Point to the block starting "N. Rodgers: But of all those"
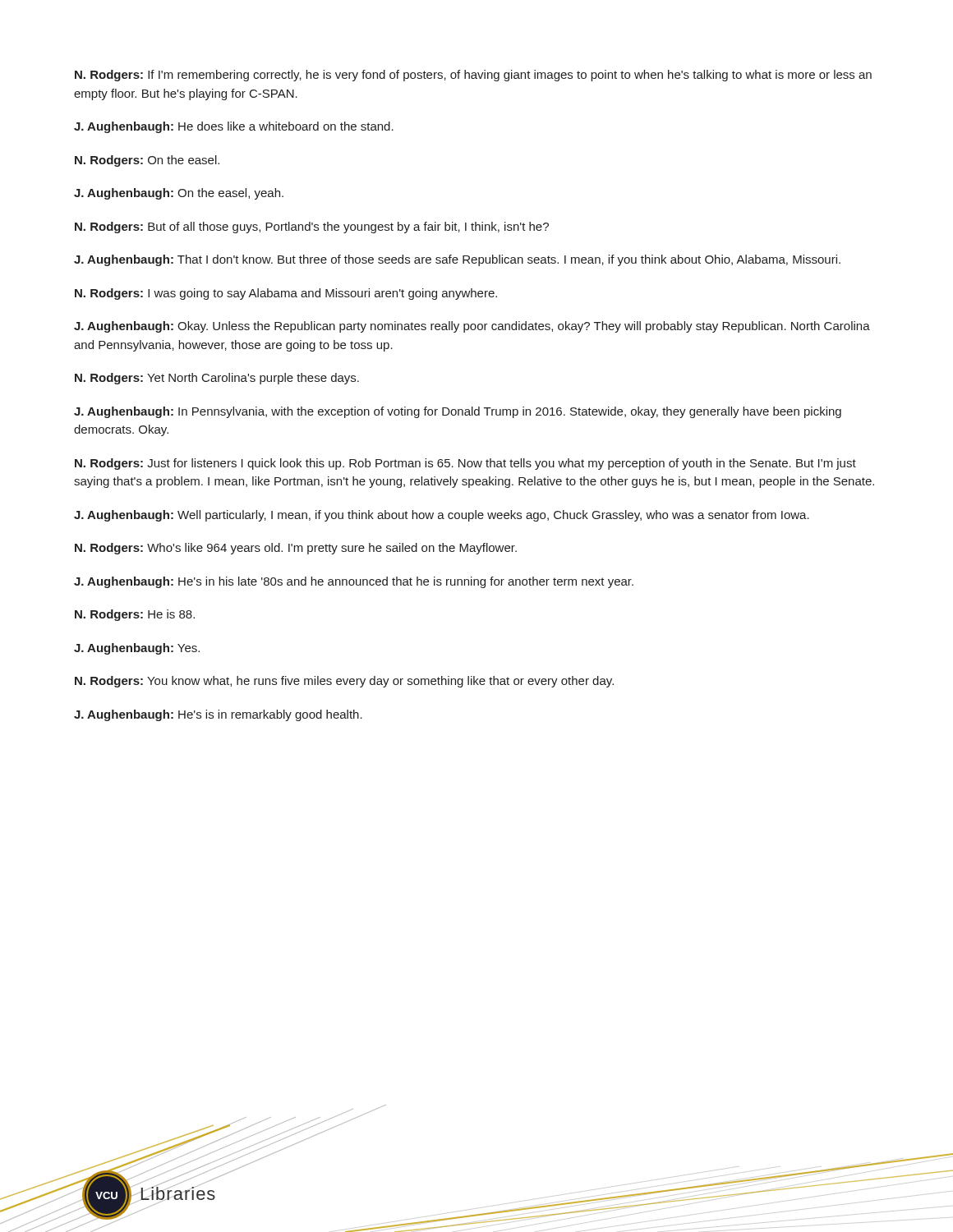 312,226
